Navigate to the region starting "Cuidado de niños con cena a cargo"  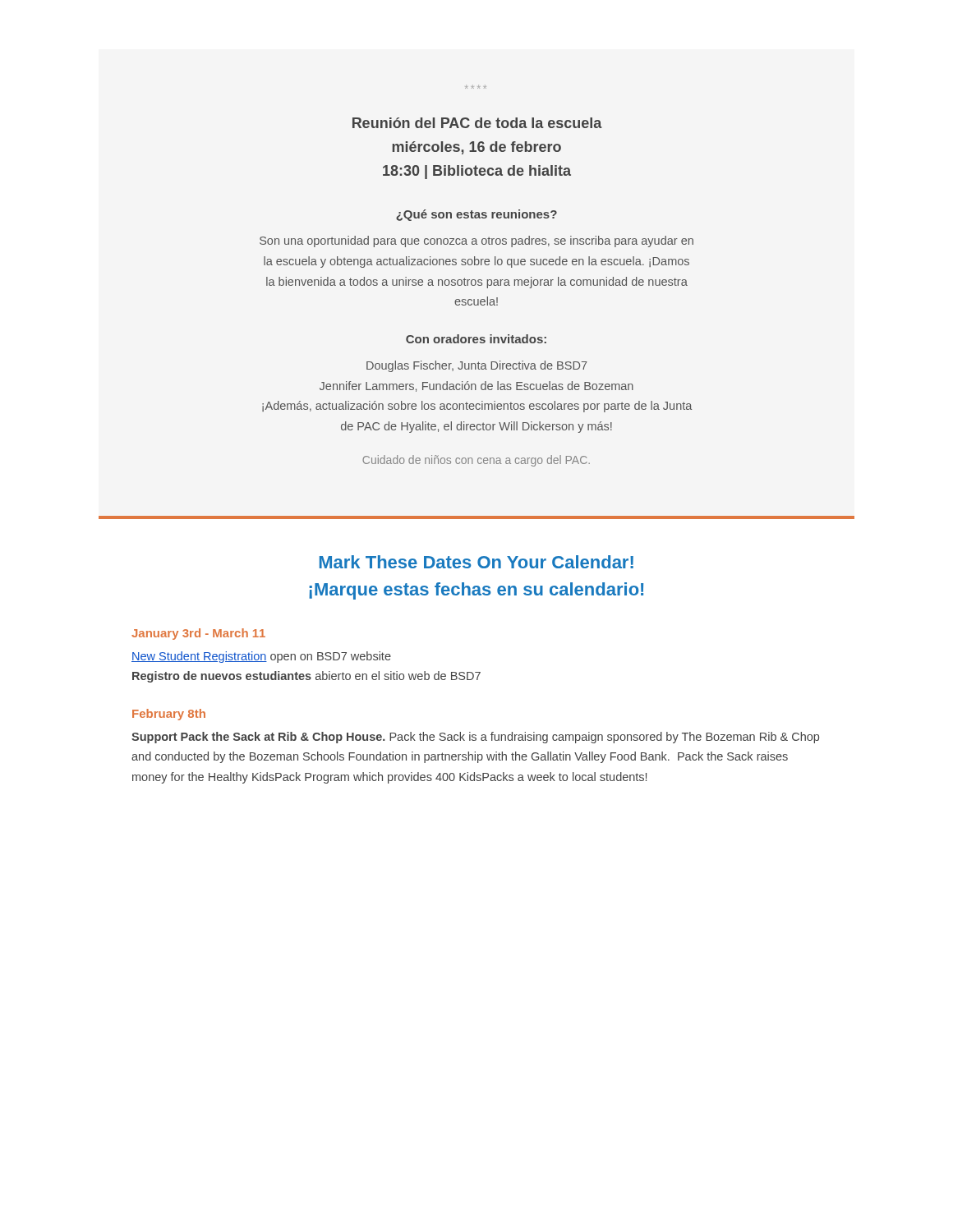tap(476, 460)
